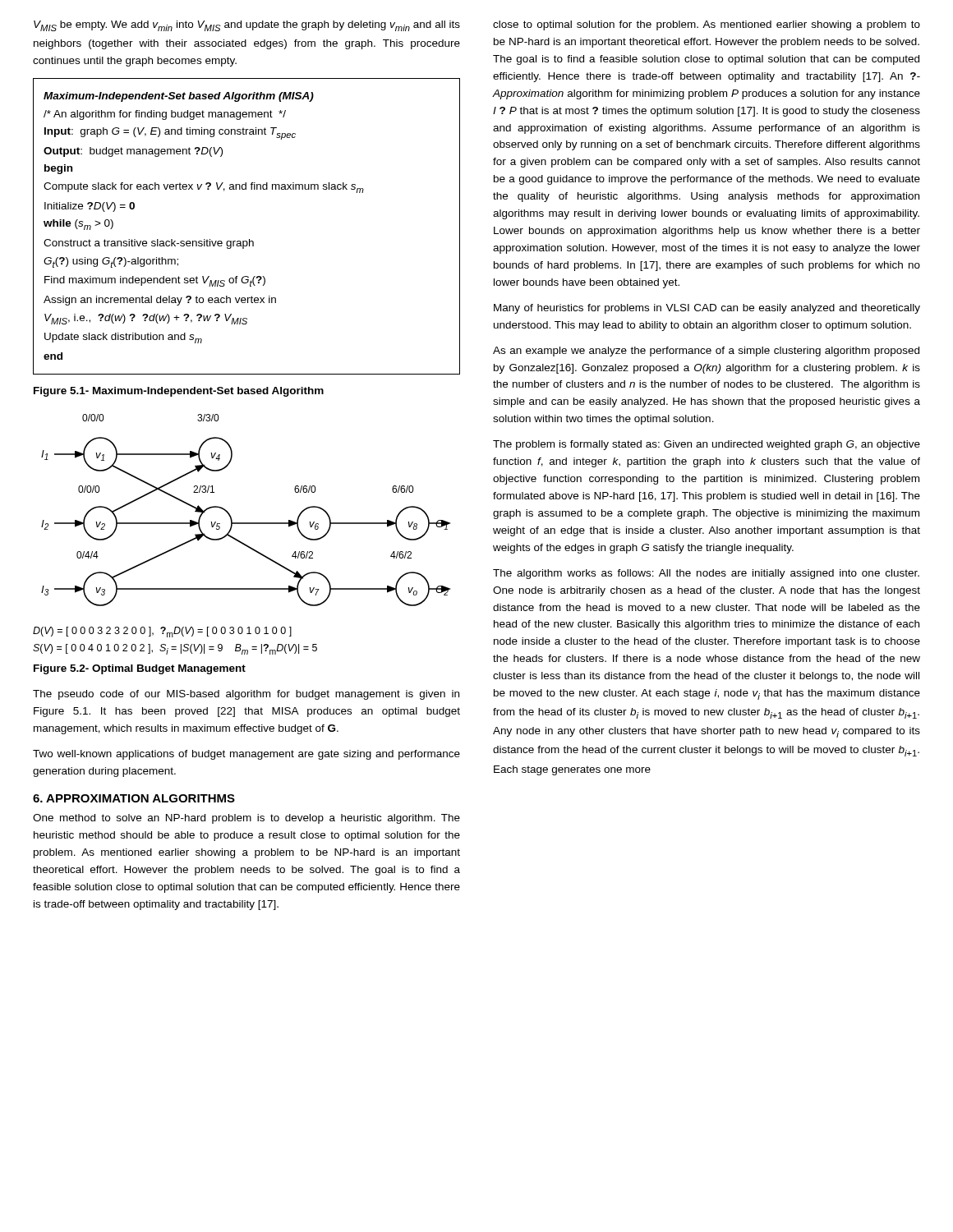Point to the text starting "6. APPROXIMATION ALGORITHMS"

pyautogui.click(x=134, y=798)
